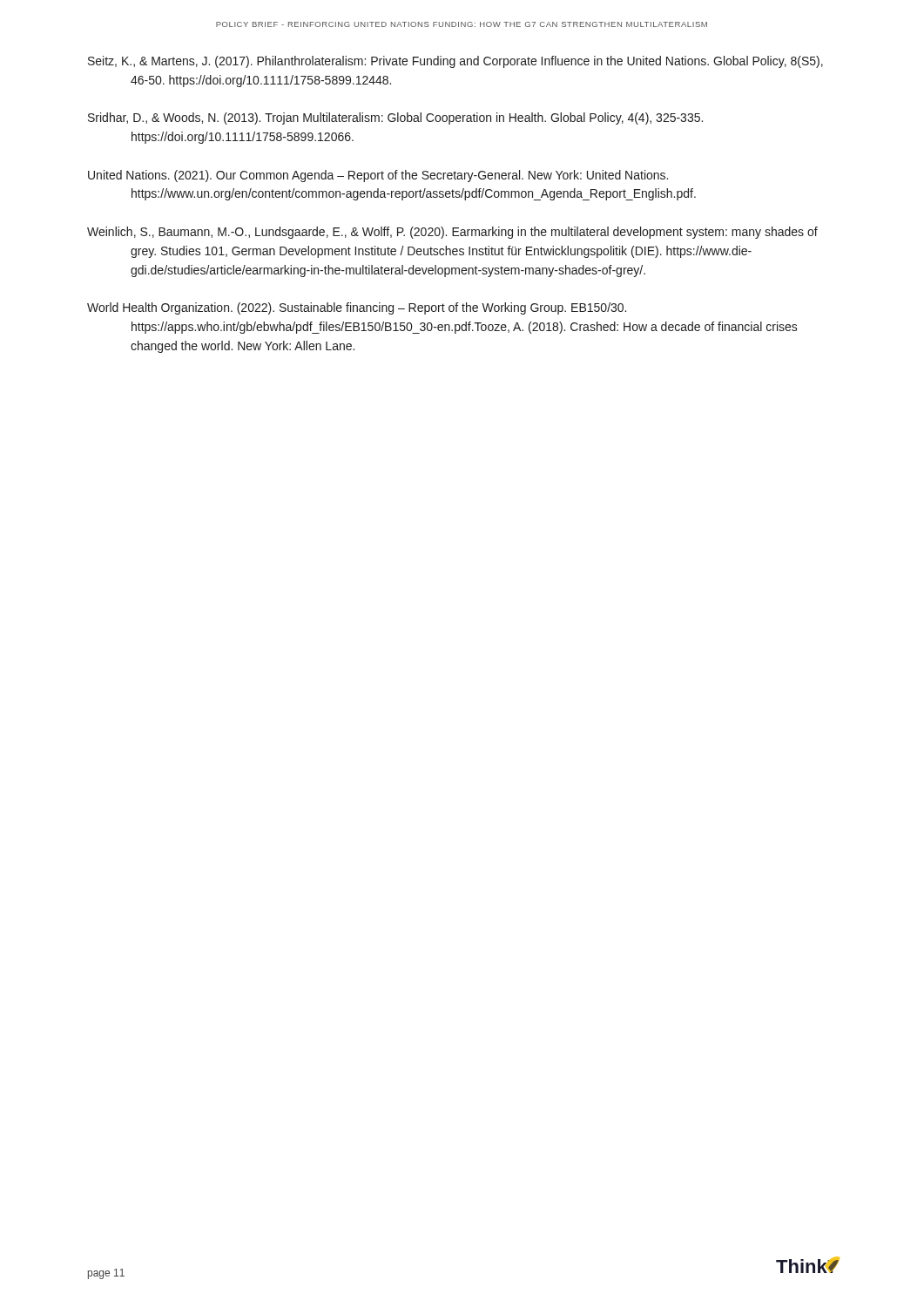The width and height of the screenshot is (924, 1307).
Task: Navigate to the block starting "Sridhar, D., &"
Action: [396, 127]
